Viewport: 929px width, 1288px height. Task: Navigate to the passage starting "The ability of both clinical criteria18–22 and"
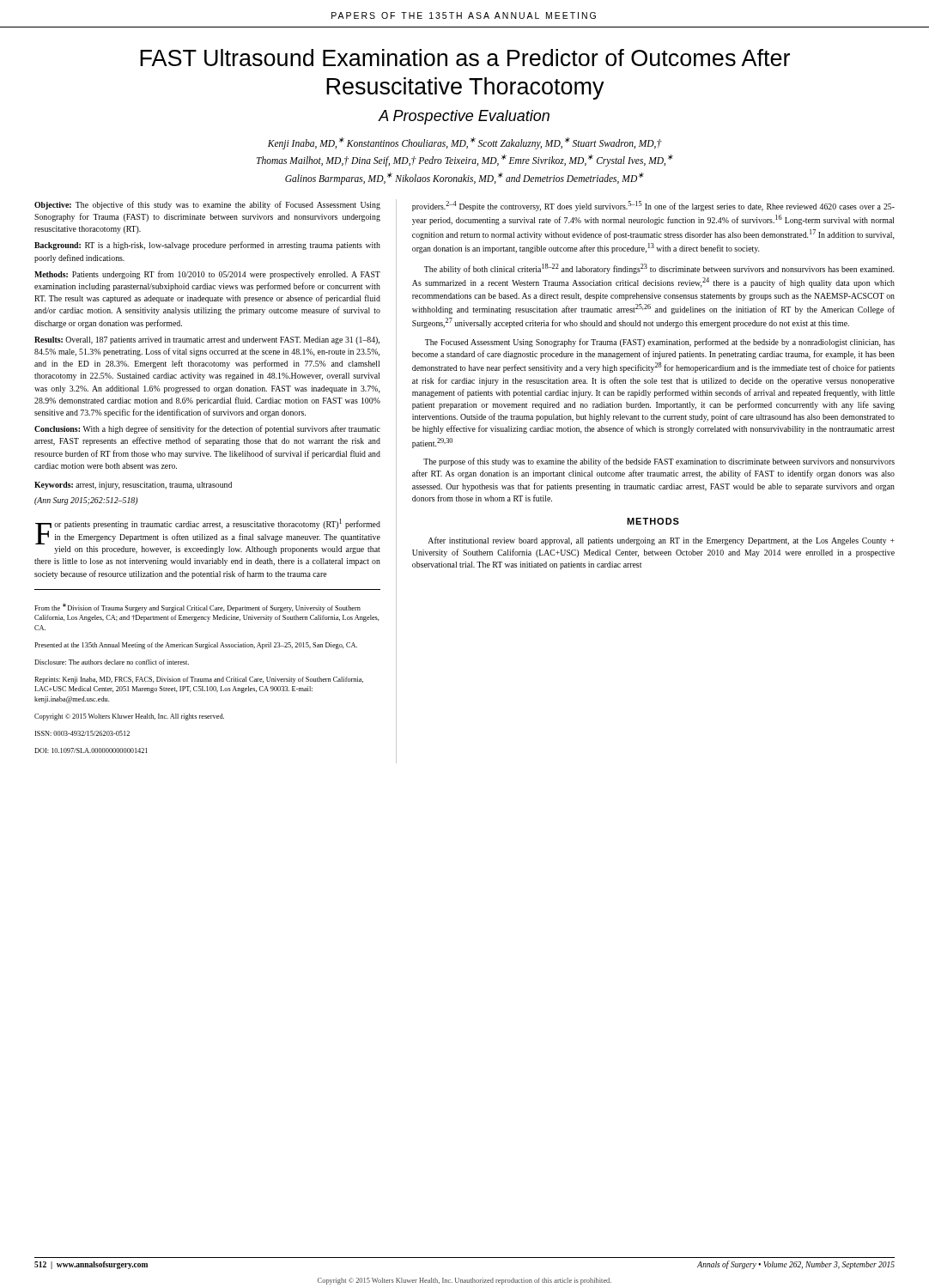(x=653, y=295)
